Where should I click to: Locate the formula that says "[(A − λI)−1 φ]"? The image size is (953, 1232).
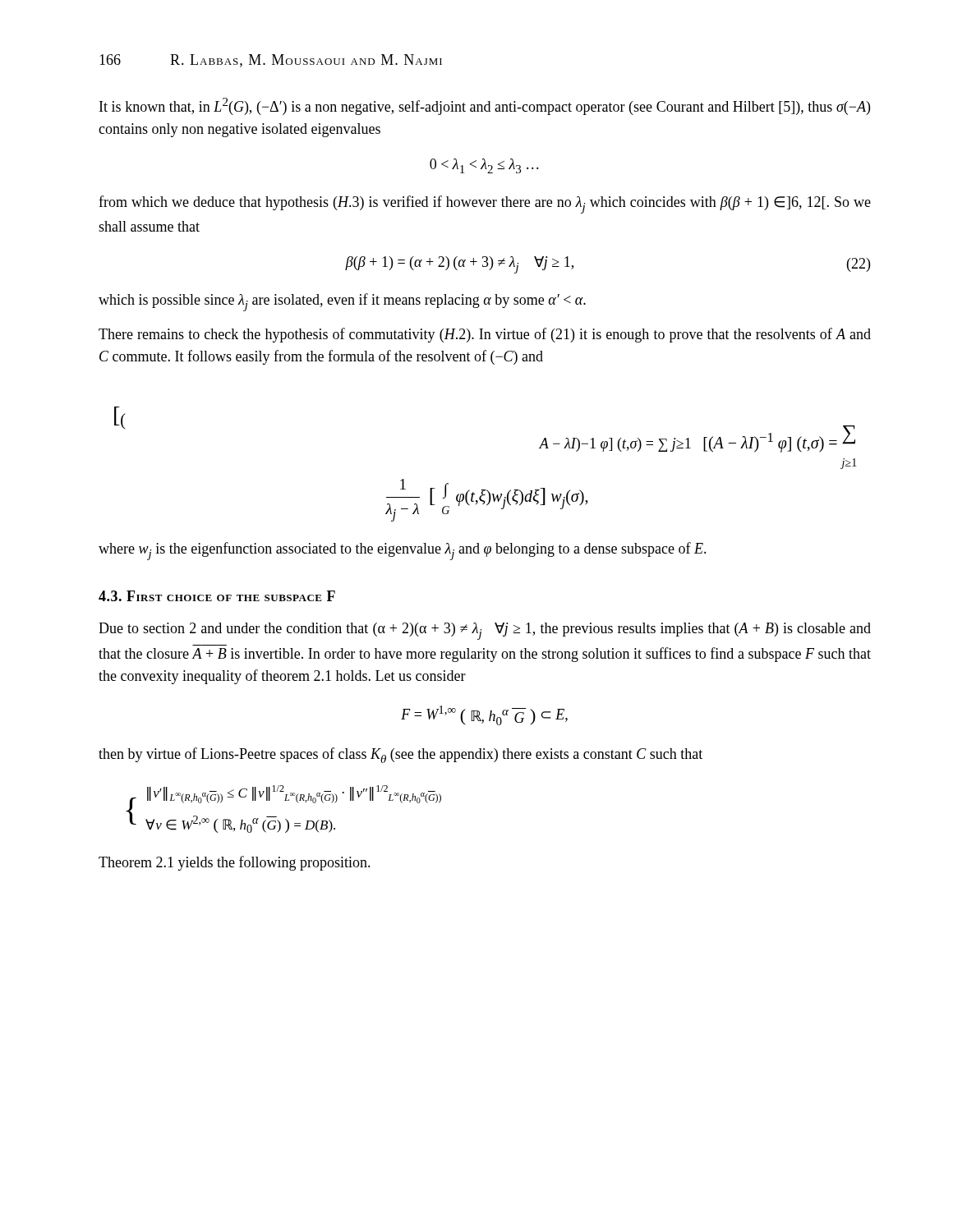117,425
